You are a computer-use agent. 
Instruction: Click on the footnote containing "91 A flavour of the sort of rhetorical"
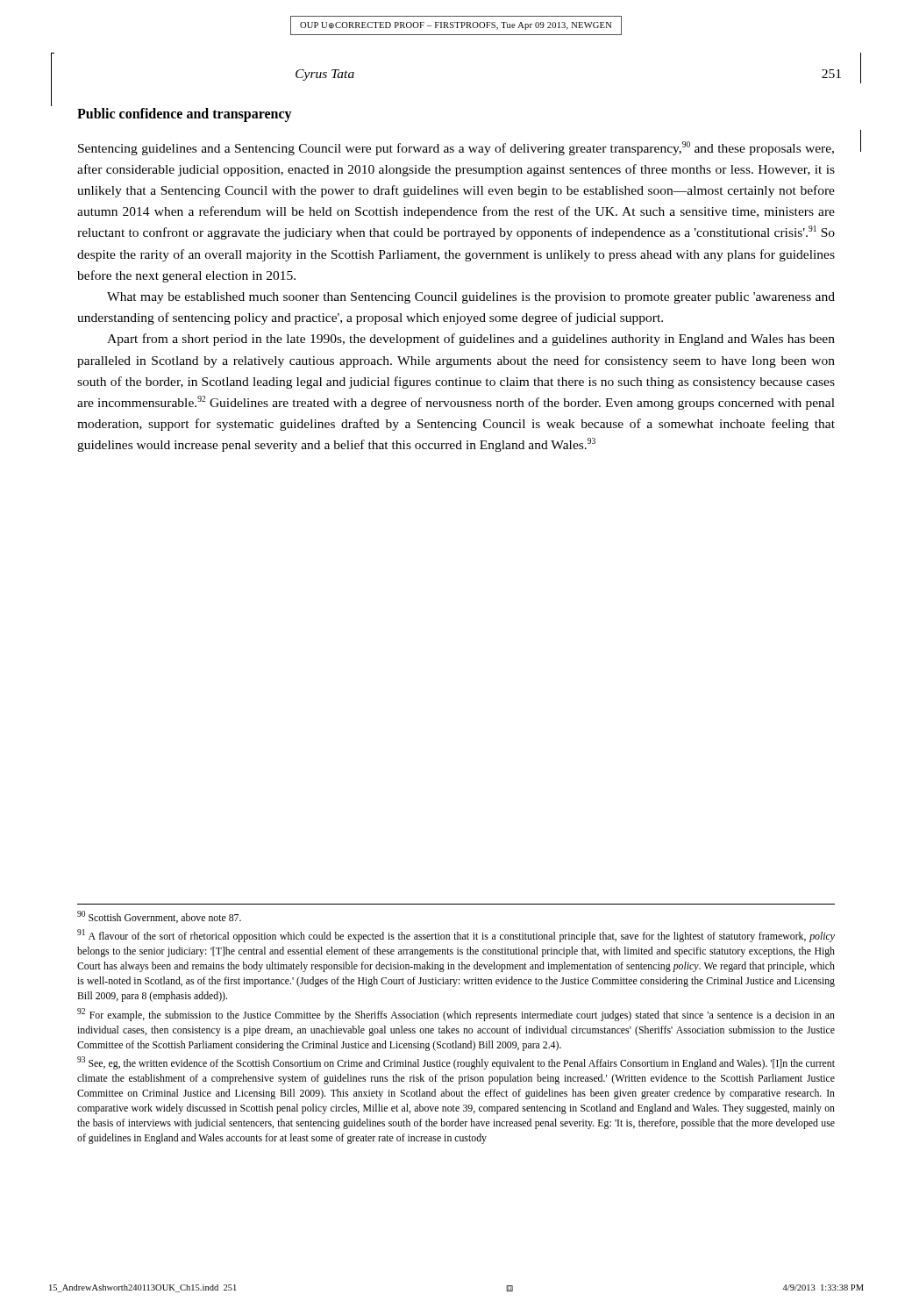point(456,966)
